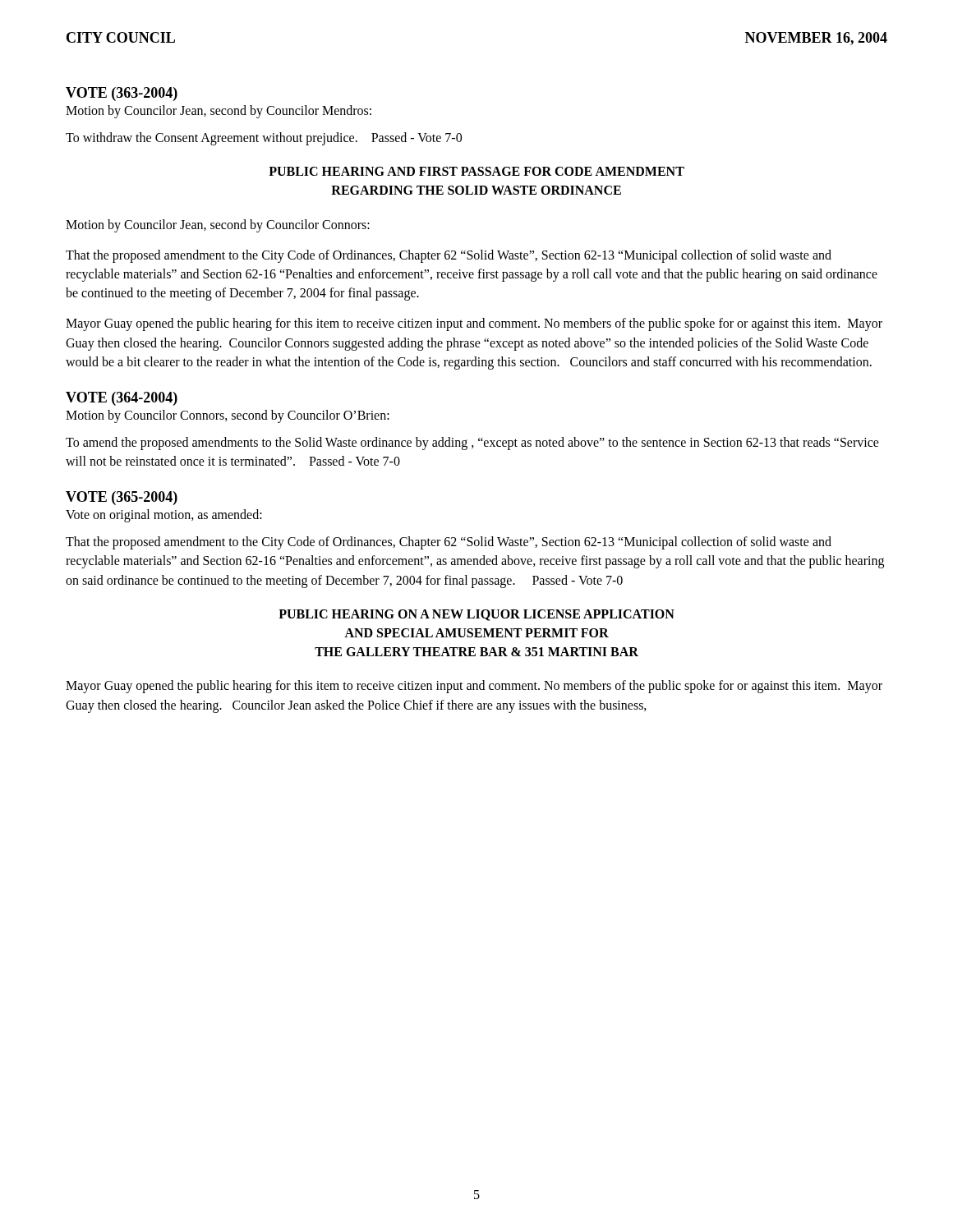Viewport: 953px width, 1232px height.
Task: Select the text block that reads "To amend the proposed amendments to the"
Action: (472, 452)
